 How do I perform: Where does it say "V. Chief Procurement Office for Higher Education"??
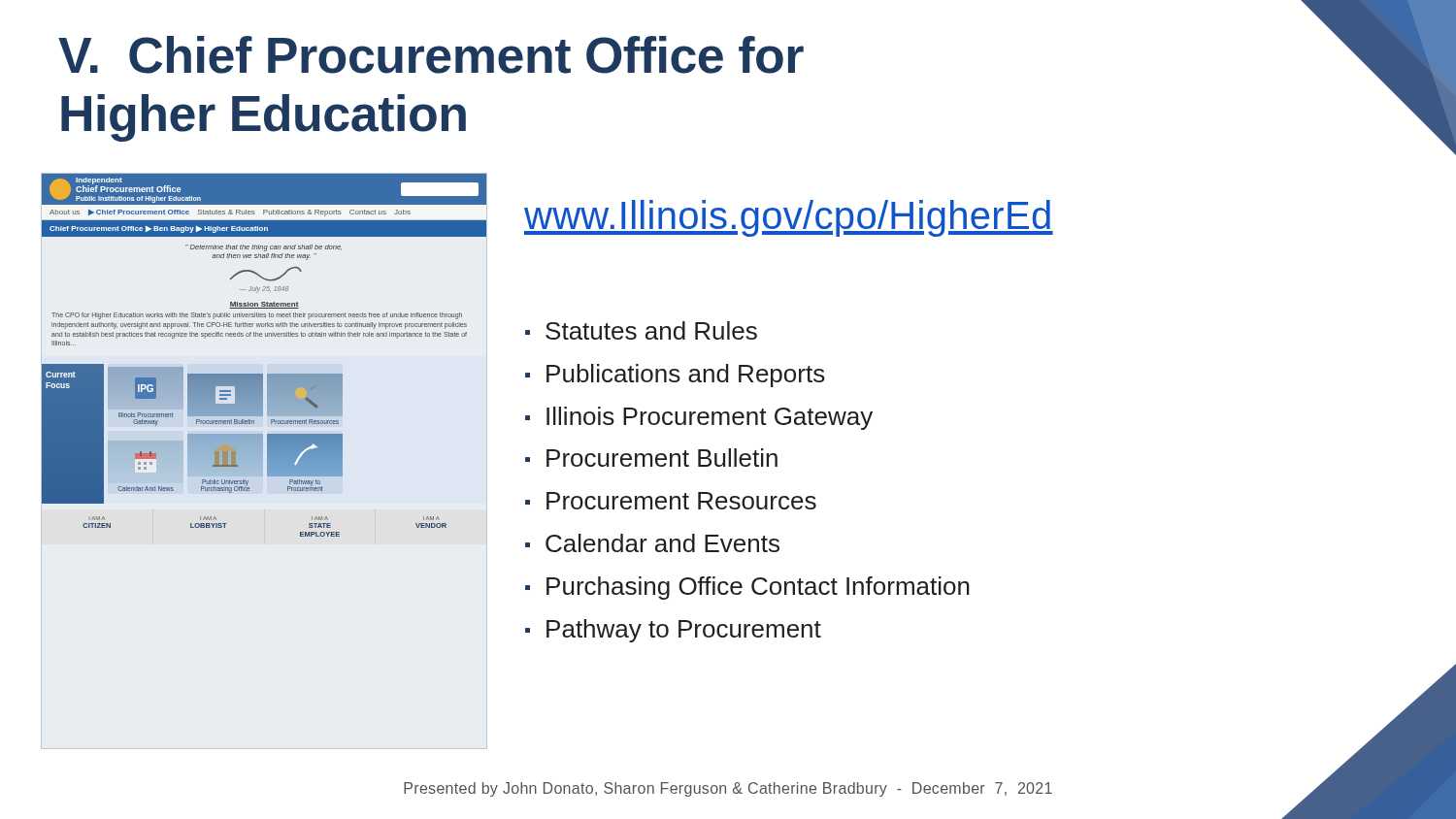437,85
